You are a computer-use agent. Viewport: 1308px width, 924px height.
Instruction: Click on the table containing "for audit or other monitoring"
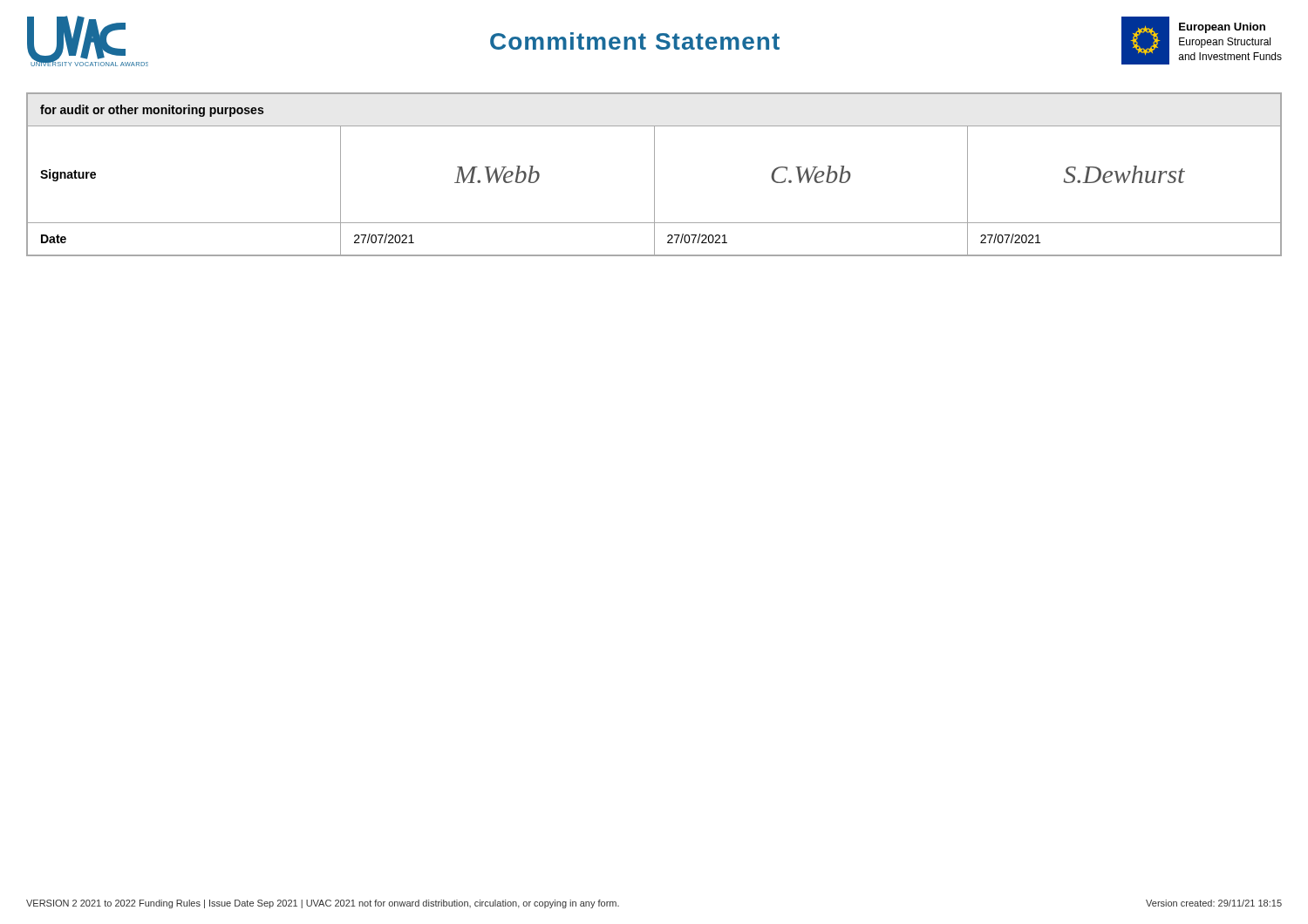(x=654, y=174)
